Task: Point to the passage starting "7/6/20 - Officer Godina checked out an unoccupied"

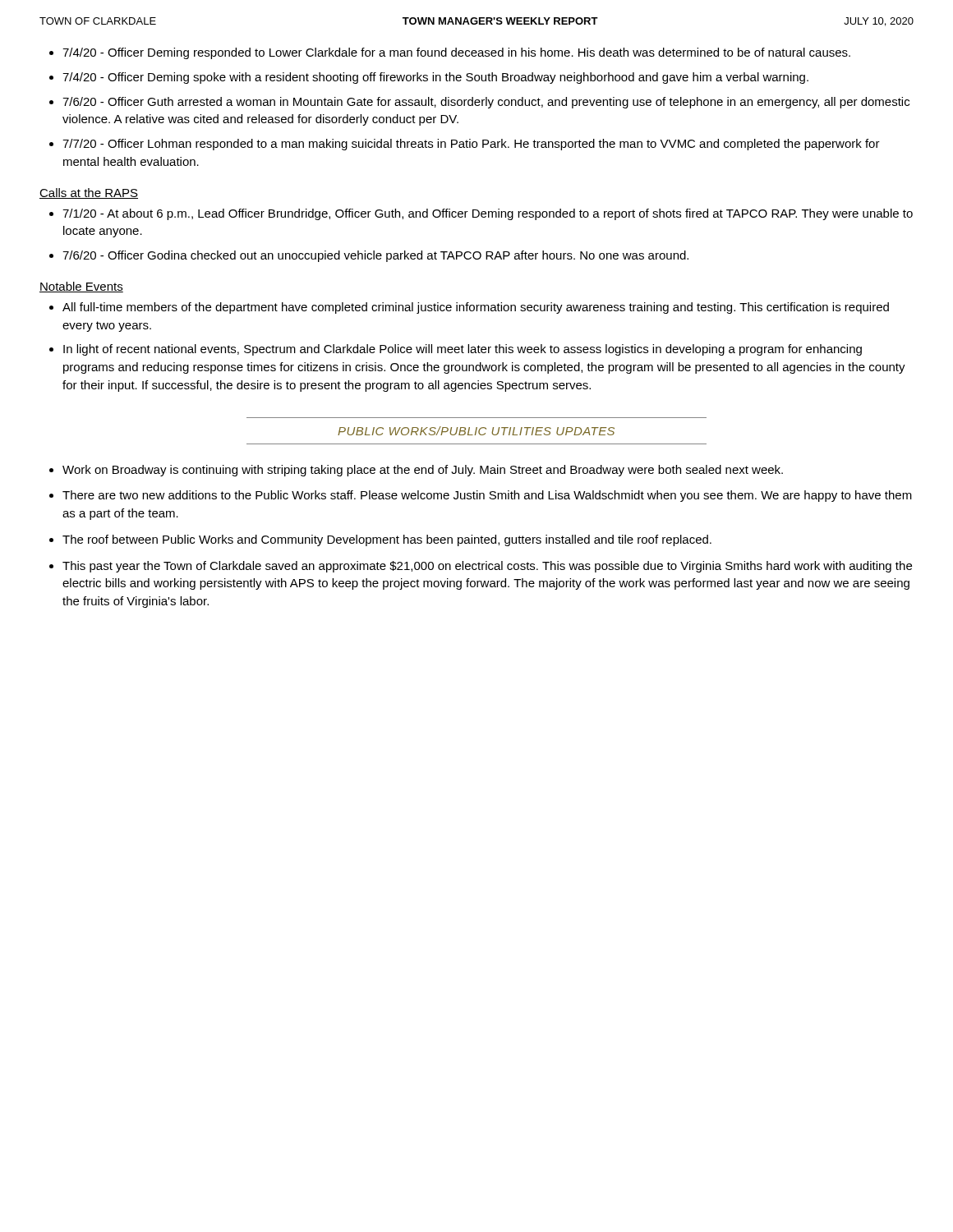Action: coord(376,255)
